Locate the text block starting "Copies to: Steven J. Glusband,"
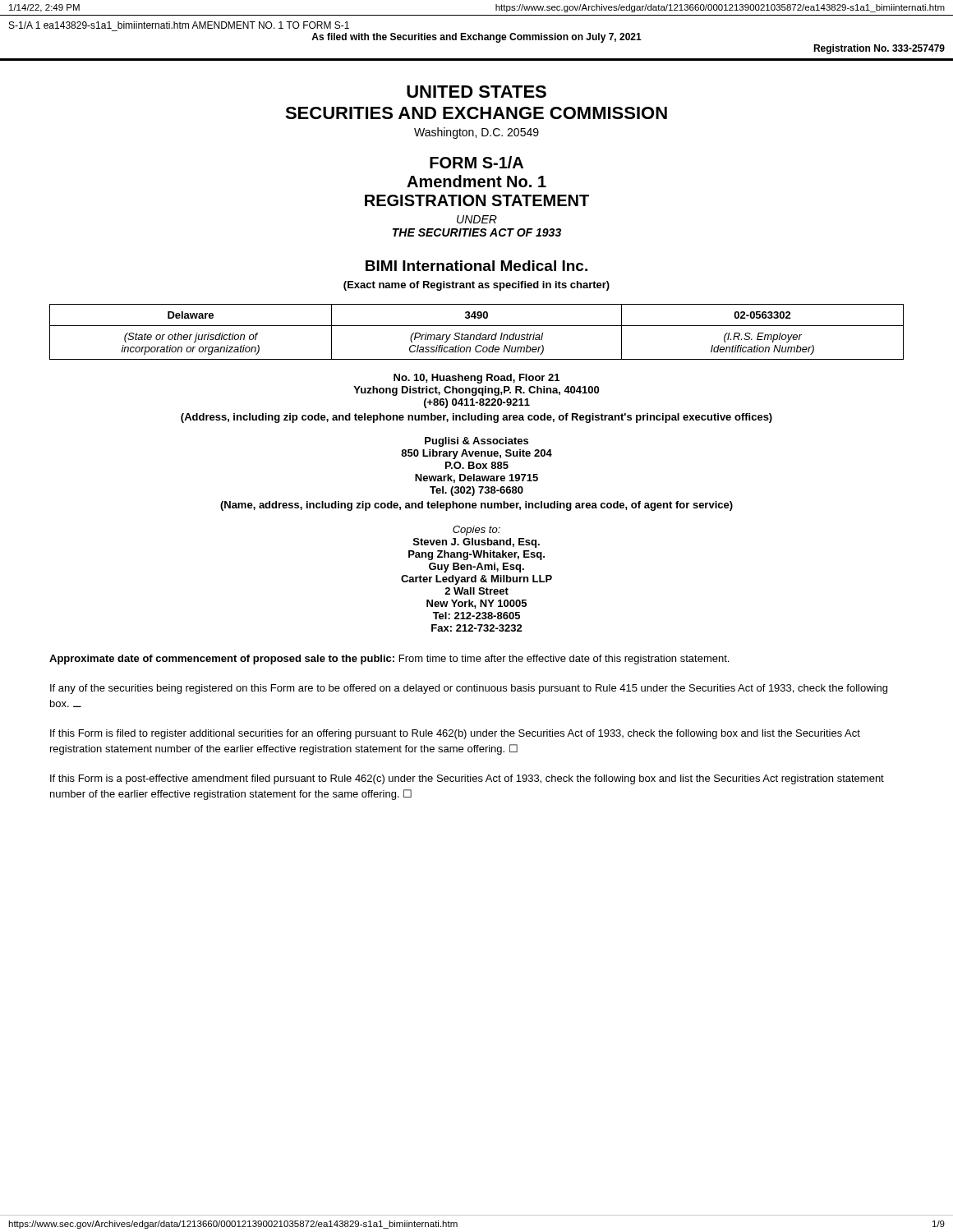953x1232 pixels. (x=476, y=579)
